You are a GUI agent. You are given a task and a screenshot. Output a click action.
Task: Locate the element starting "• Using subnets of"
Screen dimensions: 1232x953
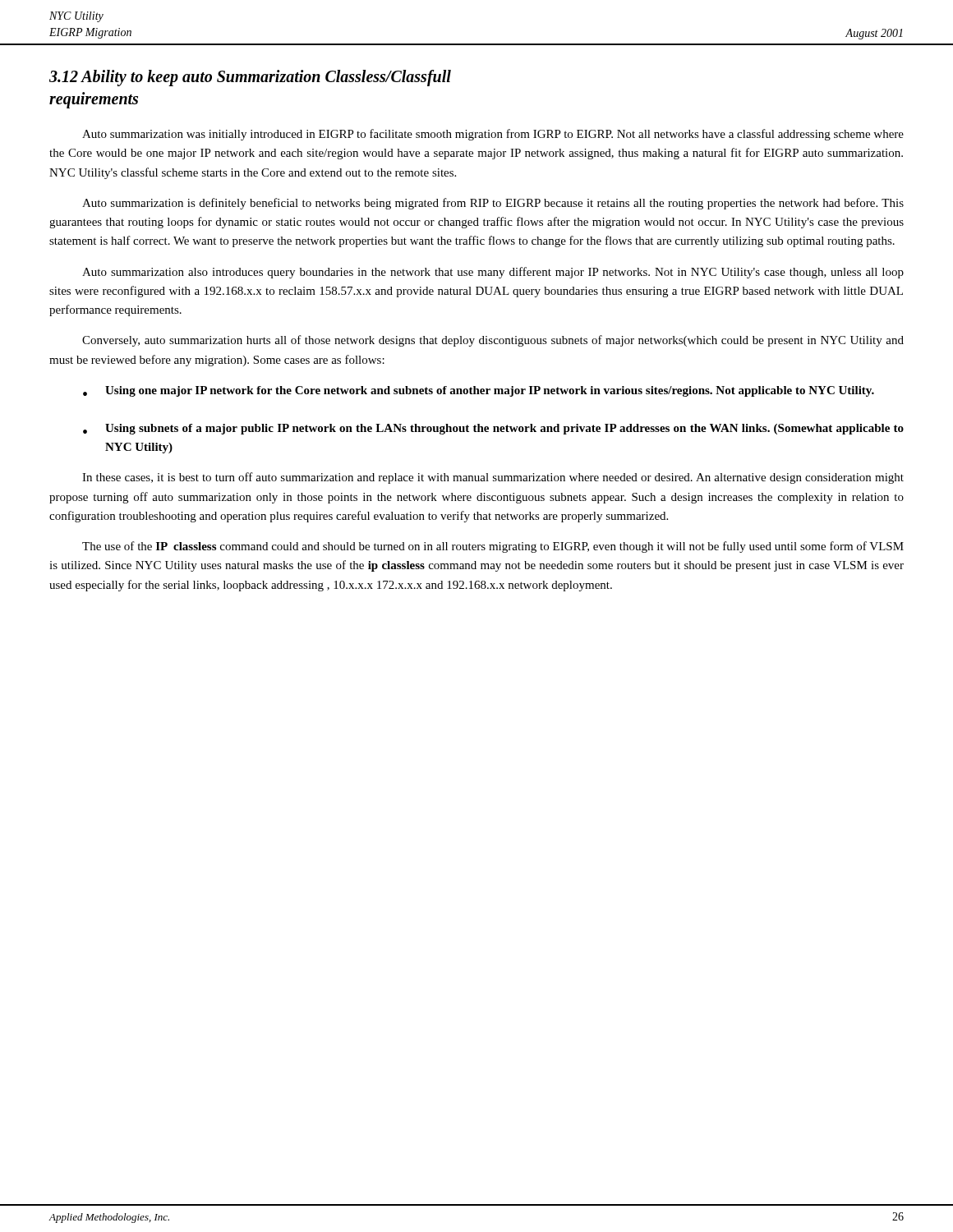click(x=489, y=438)
